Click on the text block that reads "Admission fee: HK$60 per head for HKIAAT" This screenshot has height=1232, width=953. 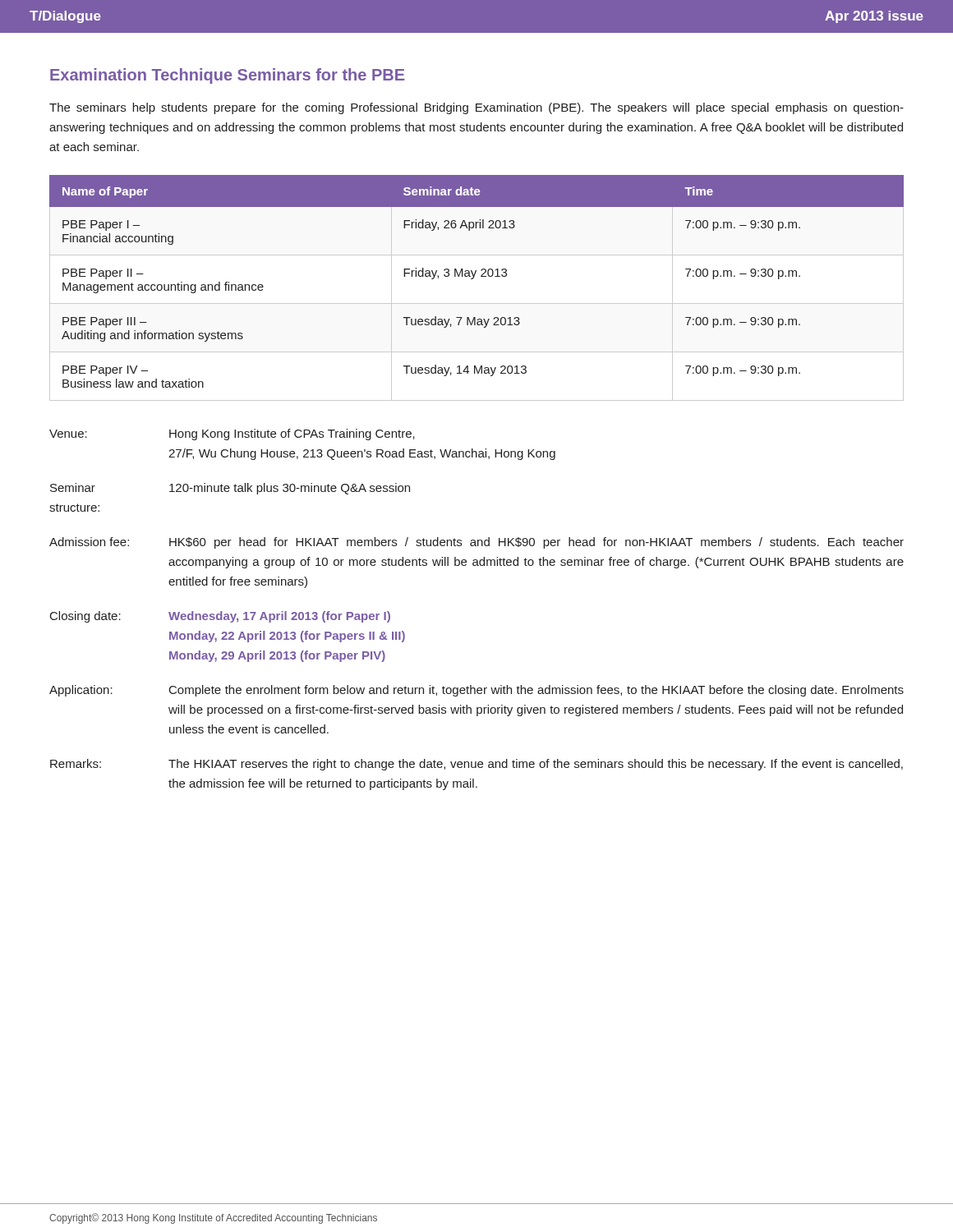tap(476, 562)
